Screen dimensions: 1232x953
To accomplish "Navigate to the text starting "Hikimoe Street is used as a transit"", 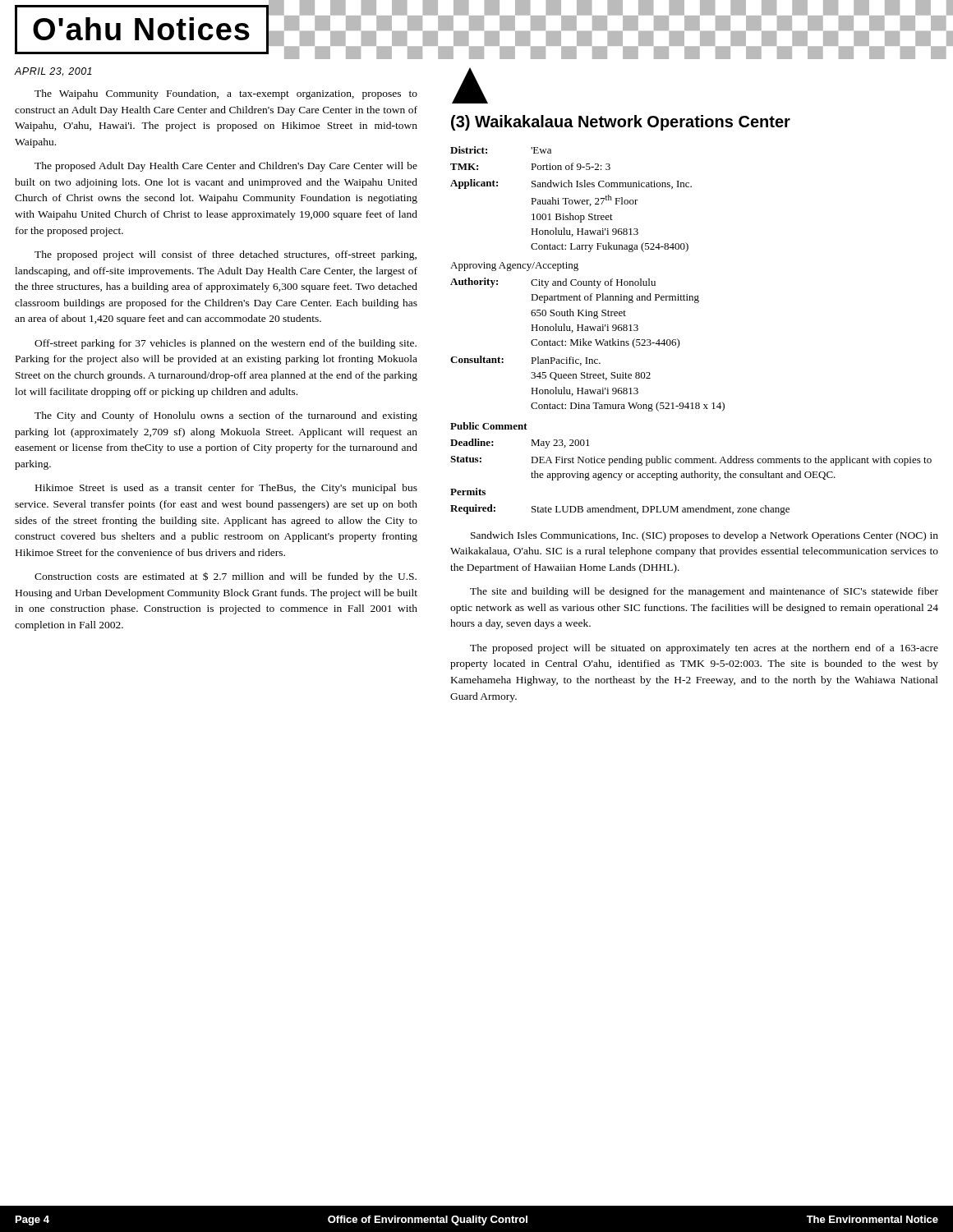I will tap(216, 520).
